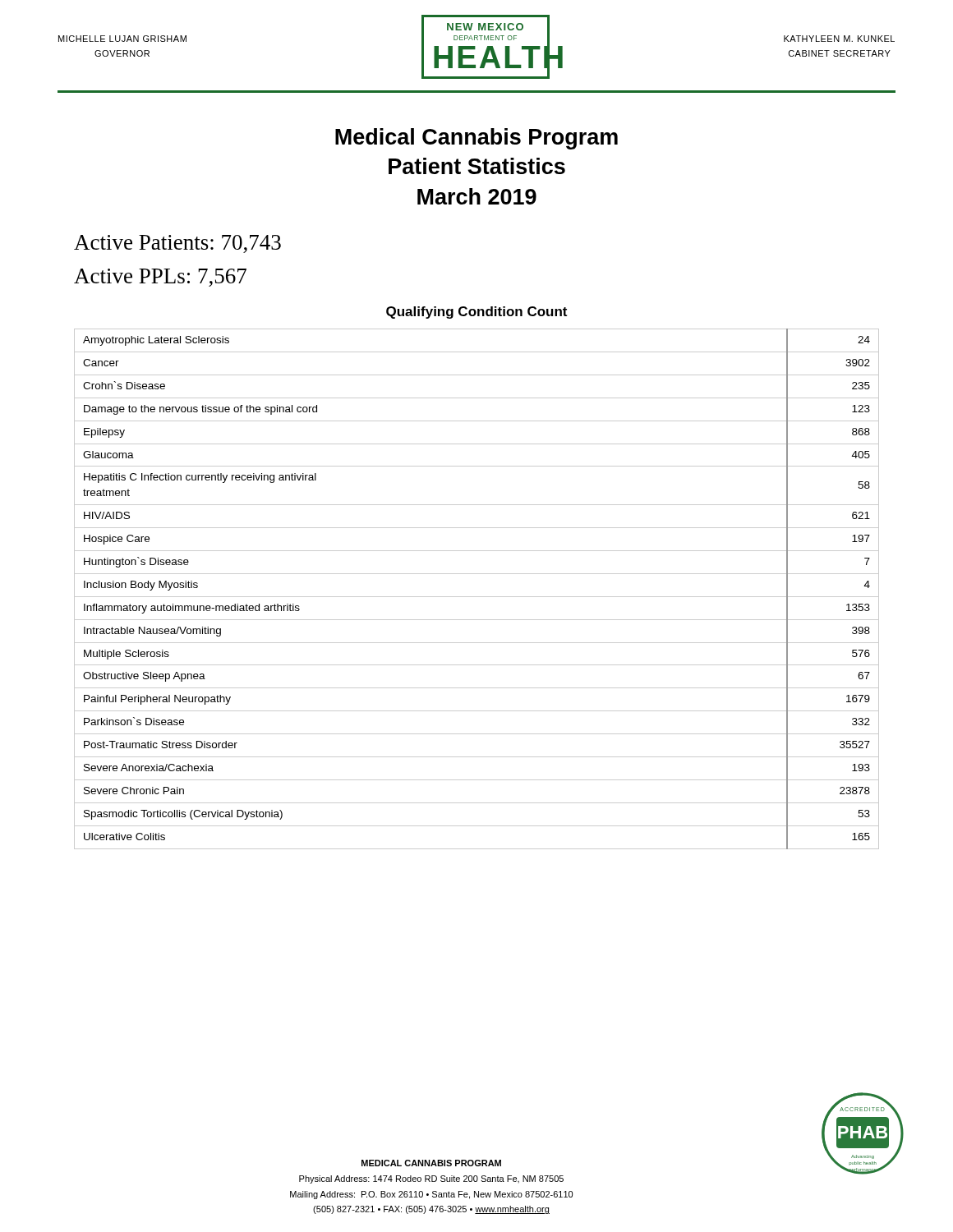
Task: Point to the passage starting "Active Patients: 70,743"
Action: pos(177,244)
